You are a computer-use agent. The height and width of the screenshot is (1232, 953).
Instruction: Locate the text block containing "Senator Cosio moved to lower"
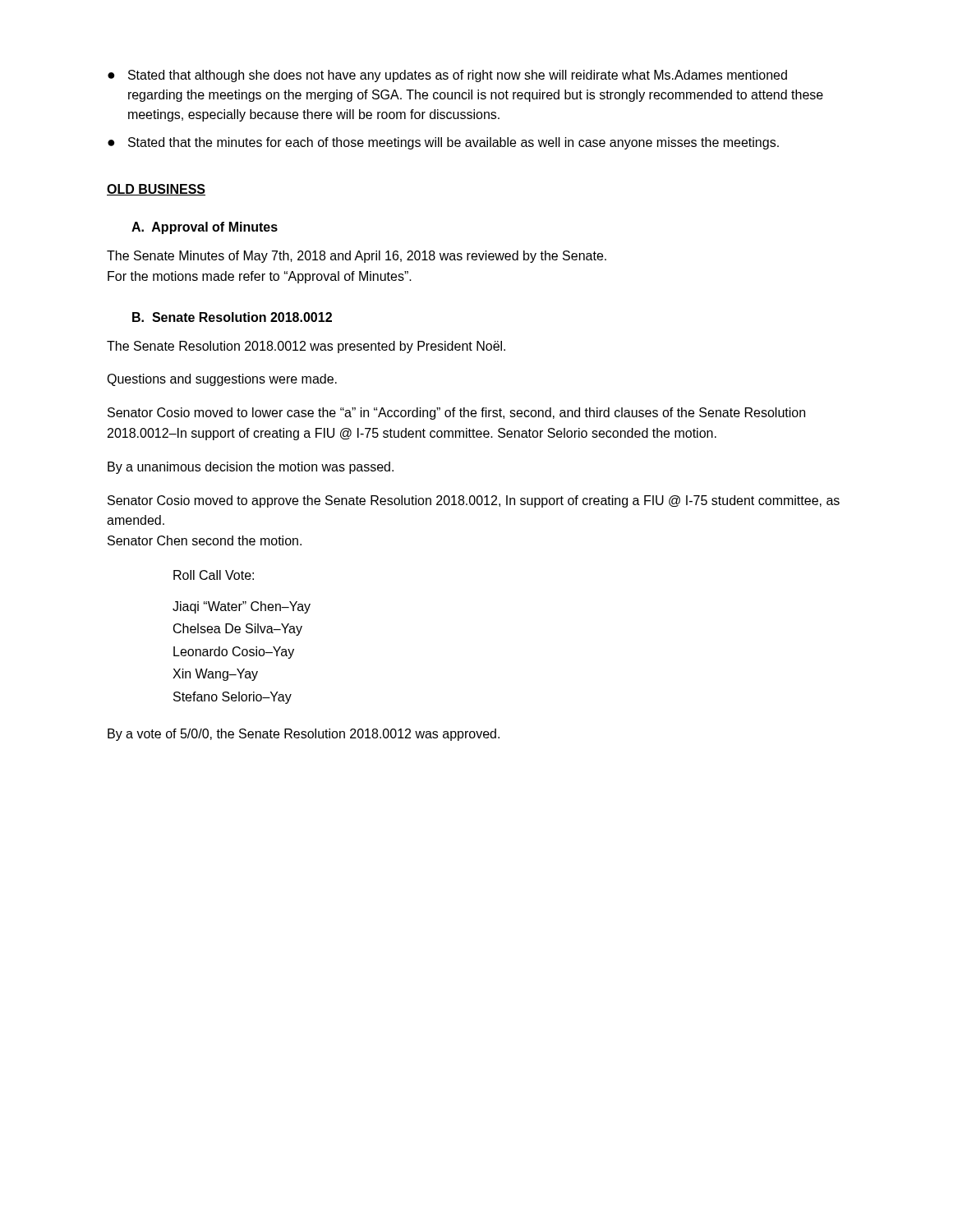pos(456,423)
